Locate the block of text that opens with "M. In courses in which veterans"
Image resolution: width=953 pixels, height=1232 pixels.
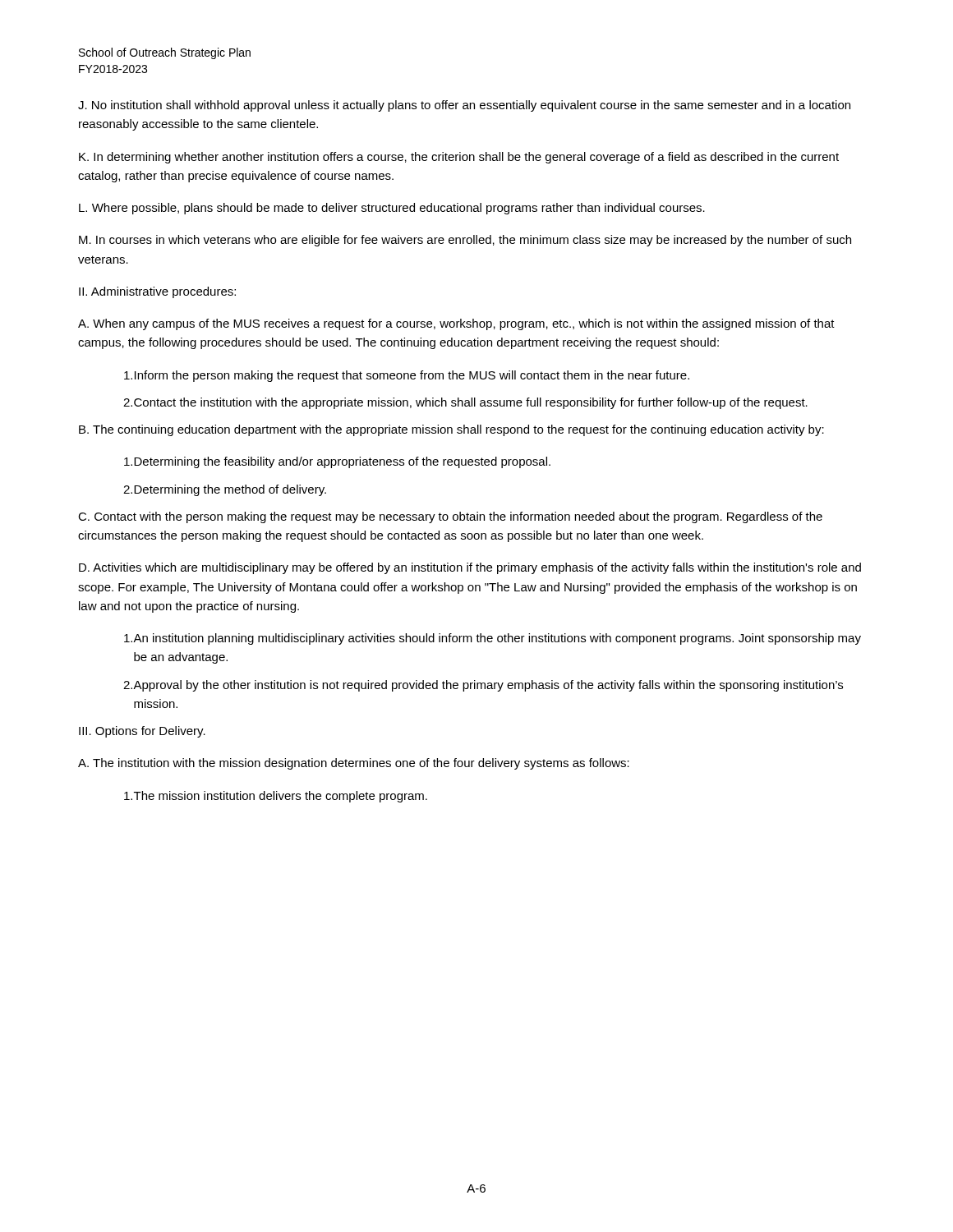(465, 249)
